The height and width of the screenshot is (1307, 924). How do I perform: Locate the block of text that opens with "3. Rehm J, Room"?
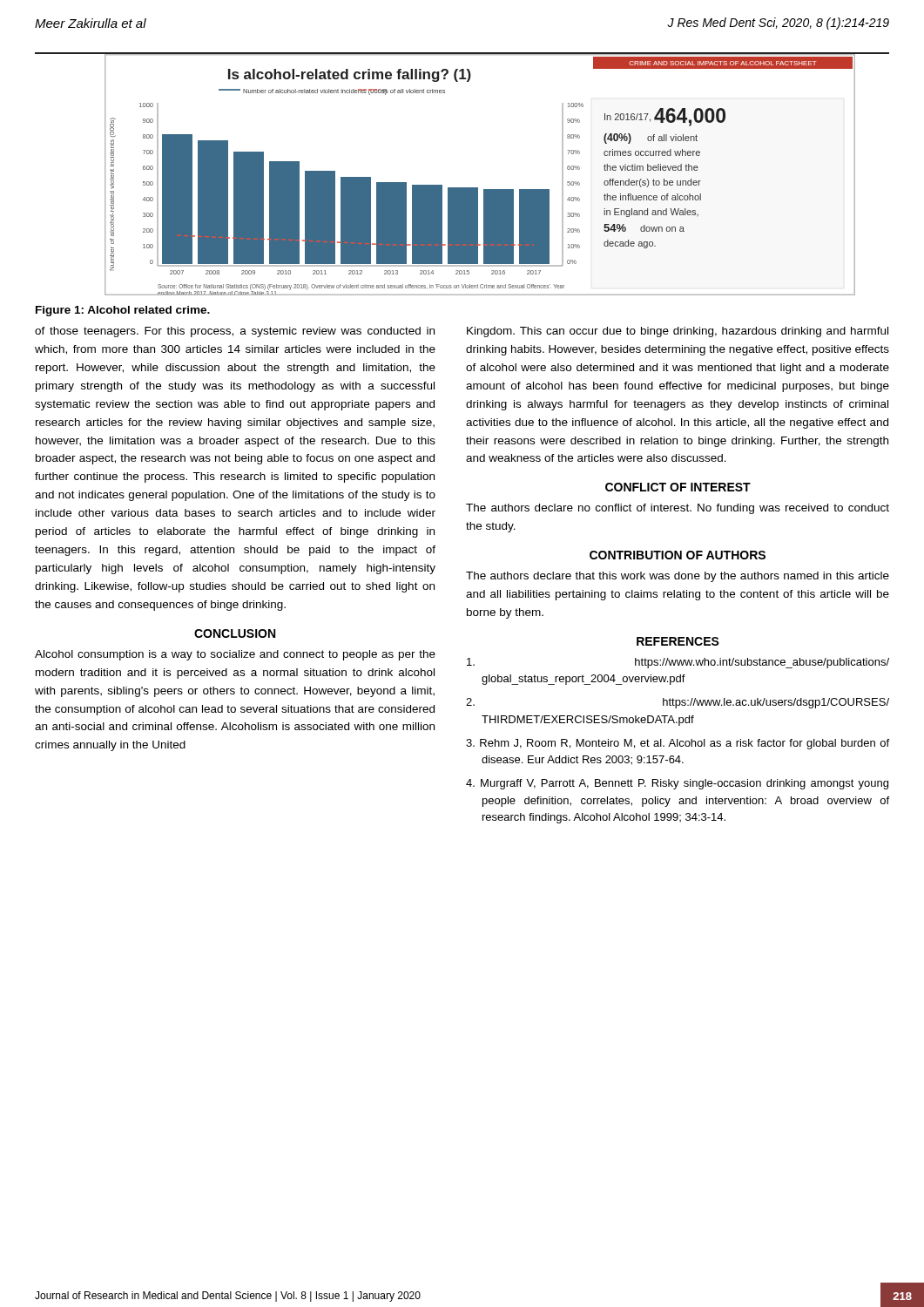pyautogui.click(x=678, y=751)
